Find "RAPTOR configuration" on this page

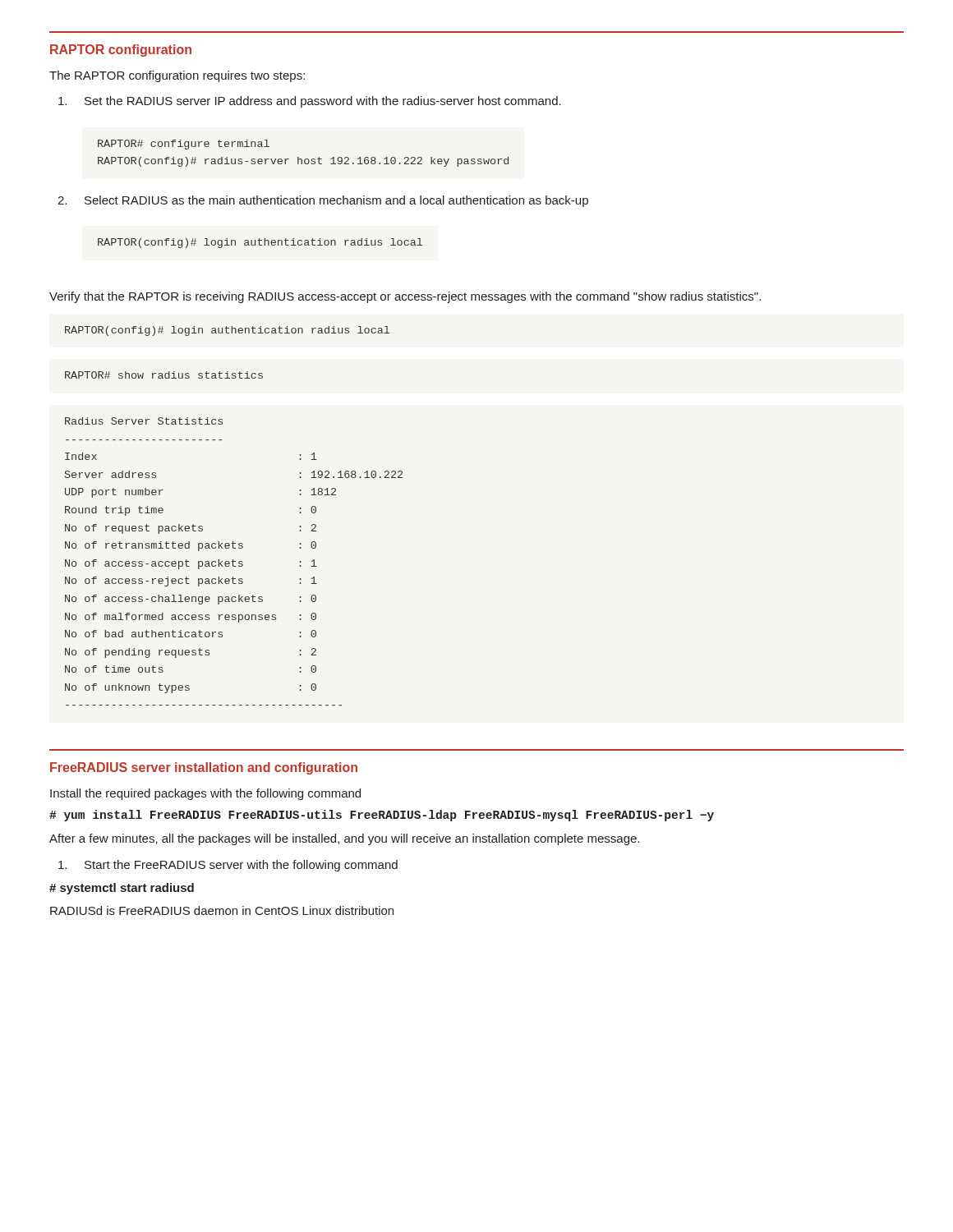121,50
